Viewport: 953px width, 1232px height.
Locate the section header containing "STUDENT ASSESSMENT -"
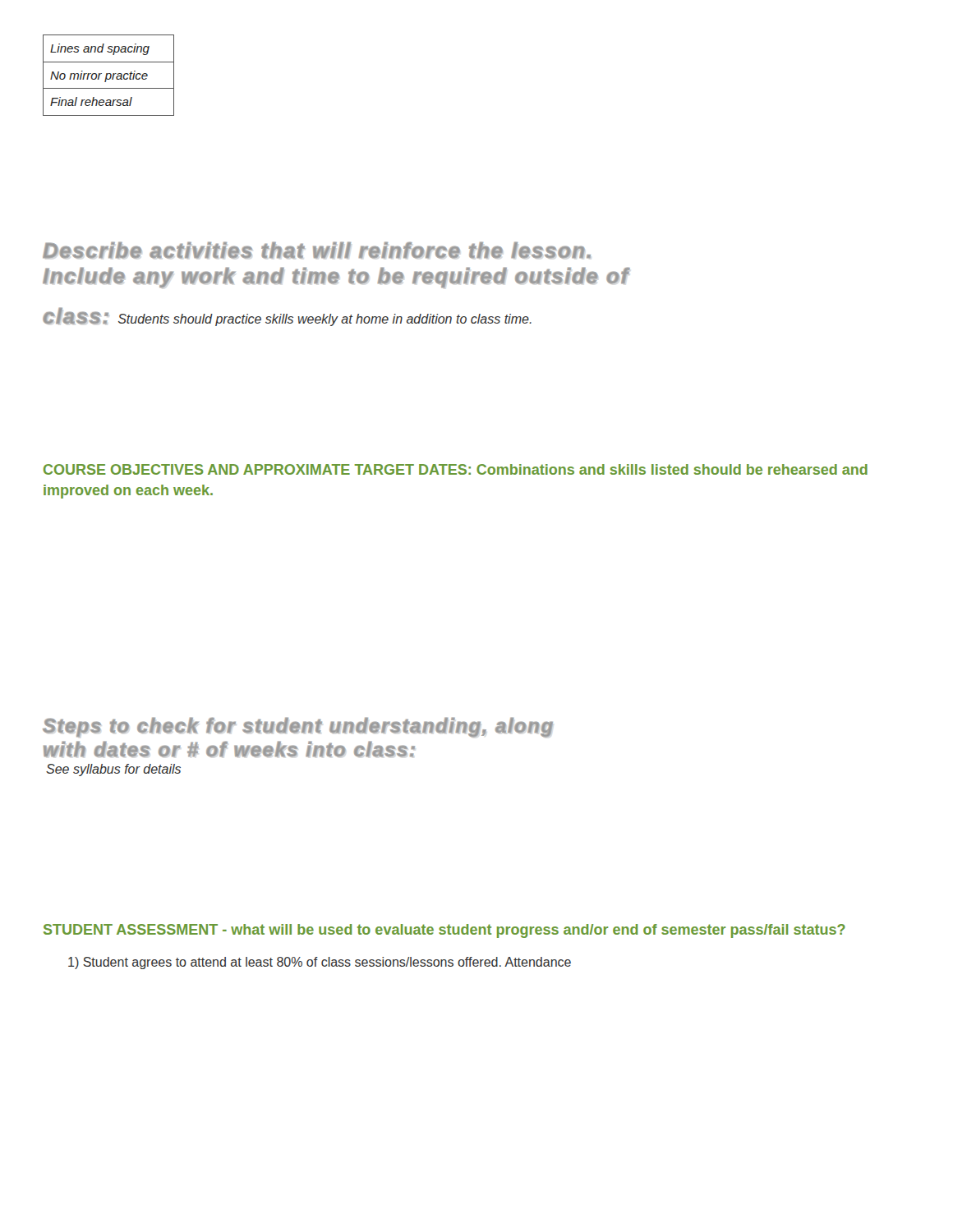coord(444,930)
